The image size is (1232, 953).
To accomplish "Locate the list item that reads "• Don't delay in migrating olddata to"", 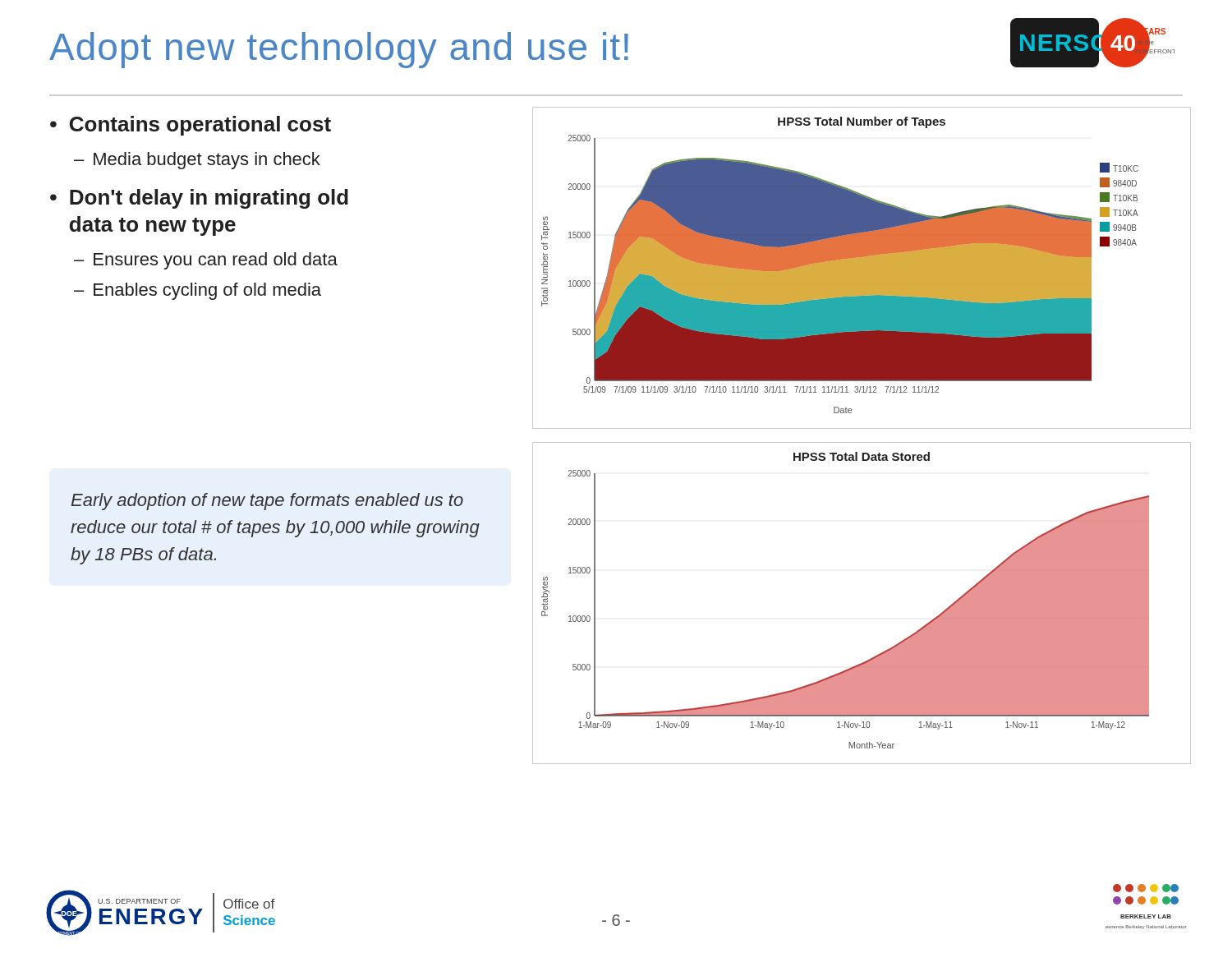I will coord(199,211).
